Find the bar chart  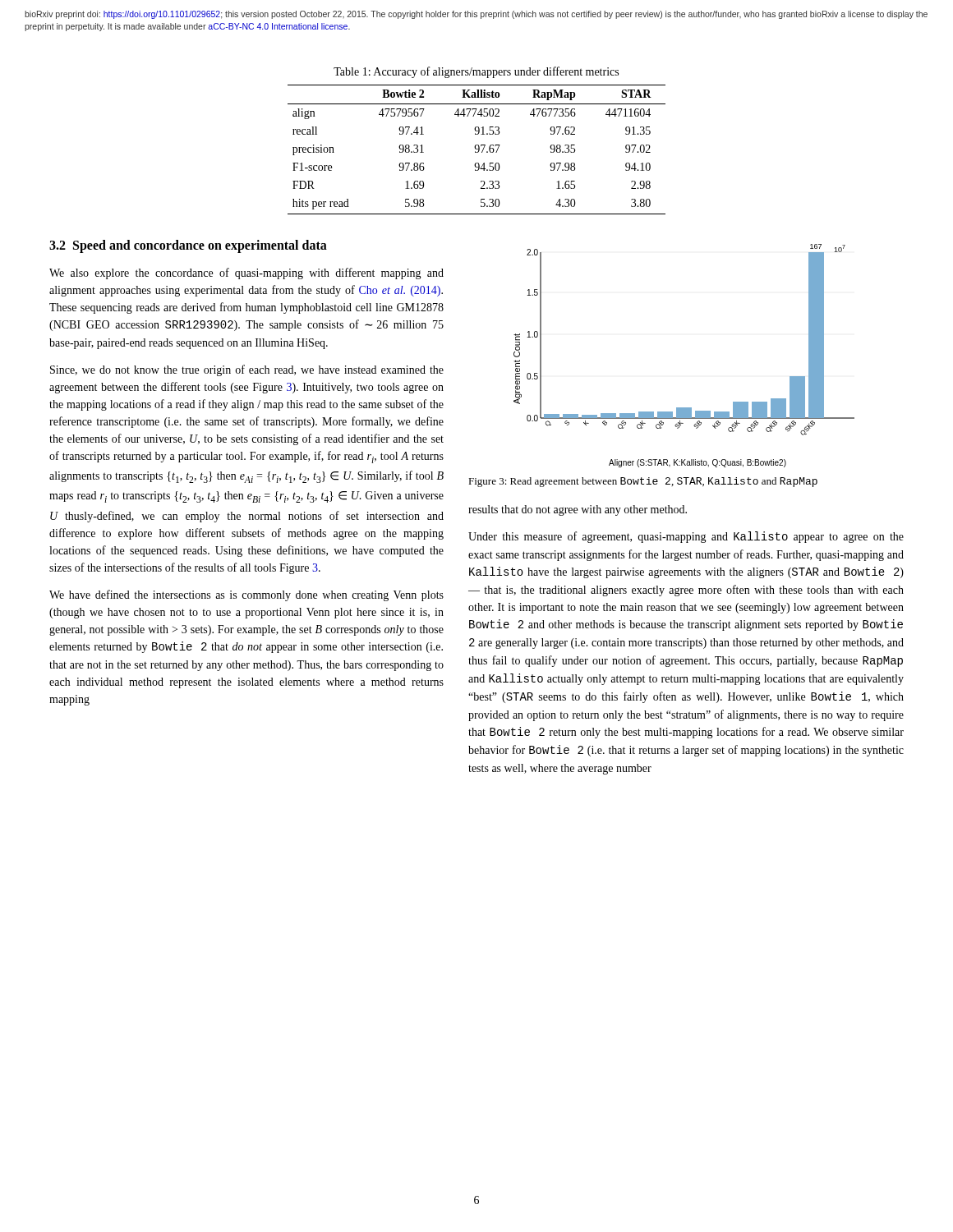tap(686, 354)
